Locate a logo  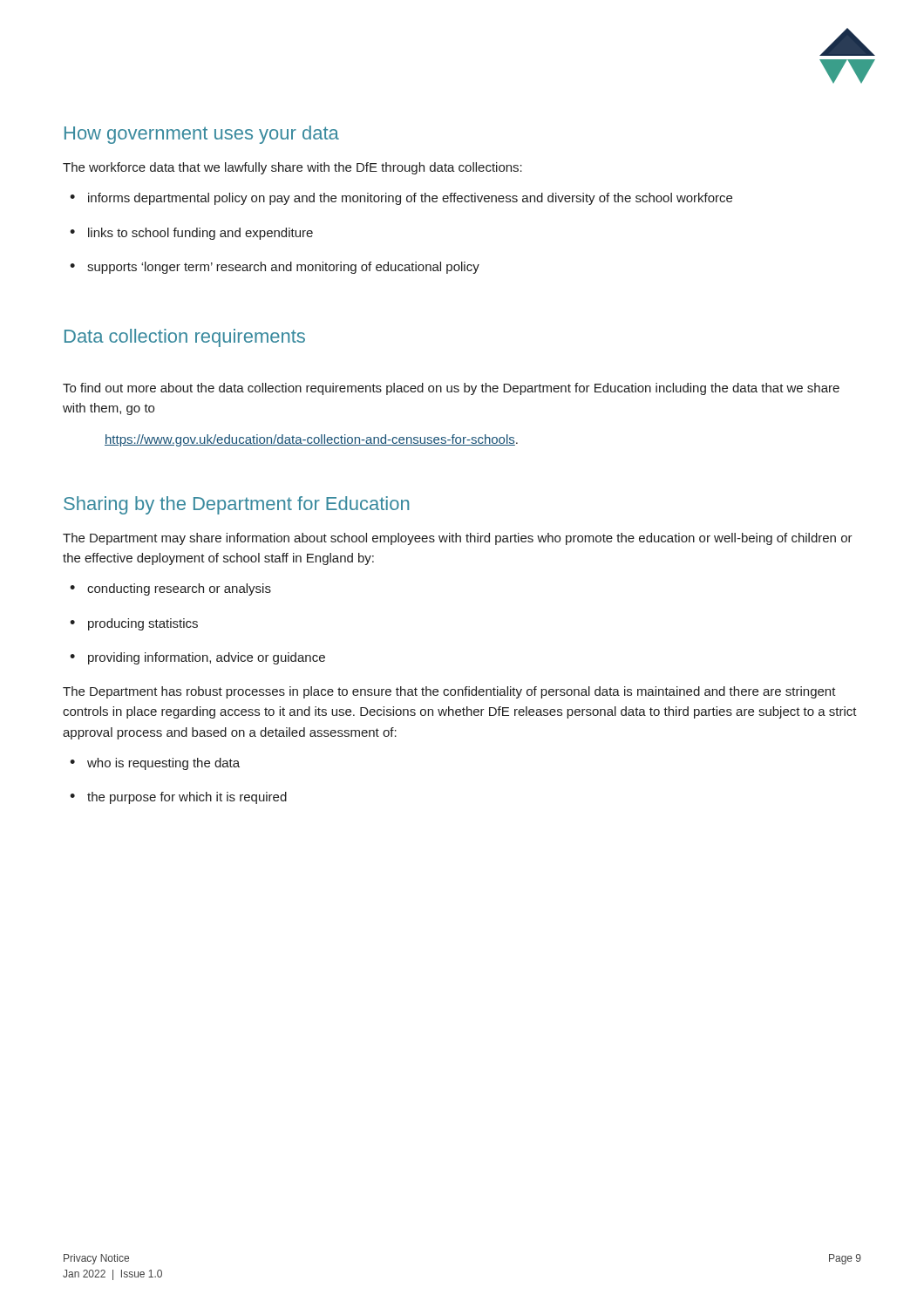[847, 56]
